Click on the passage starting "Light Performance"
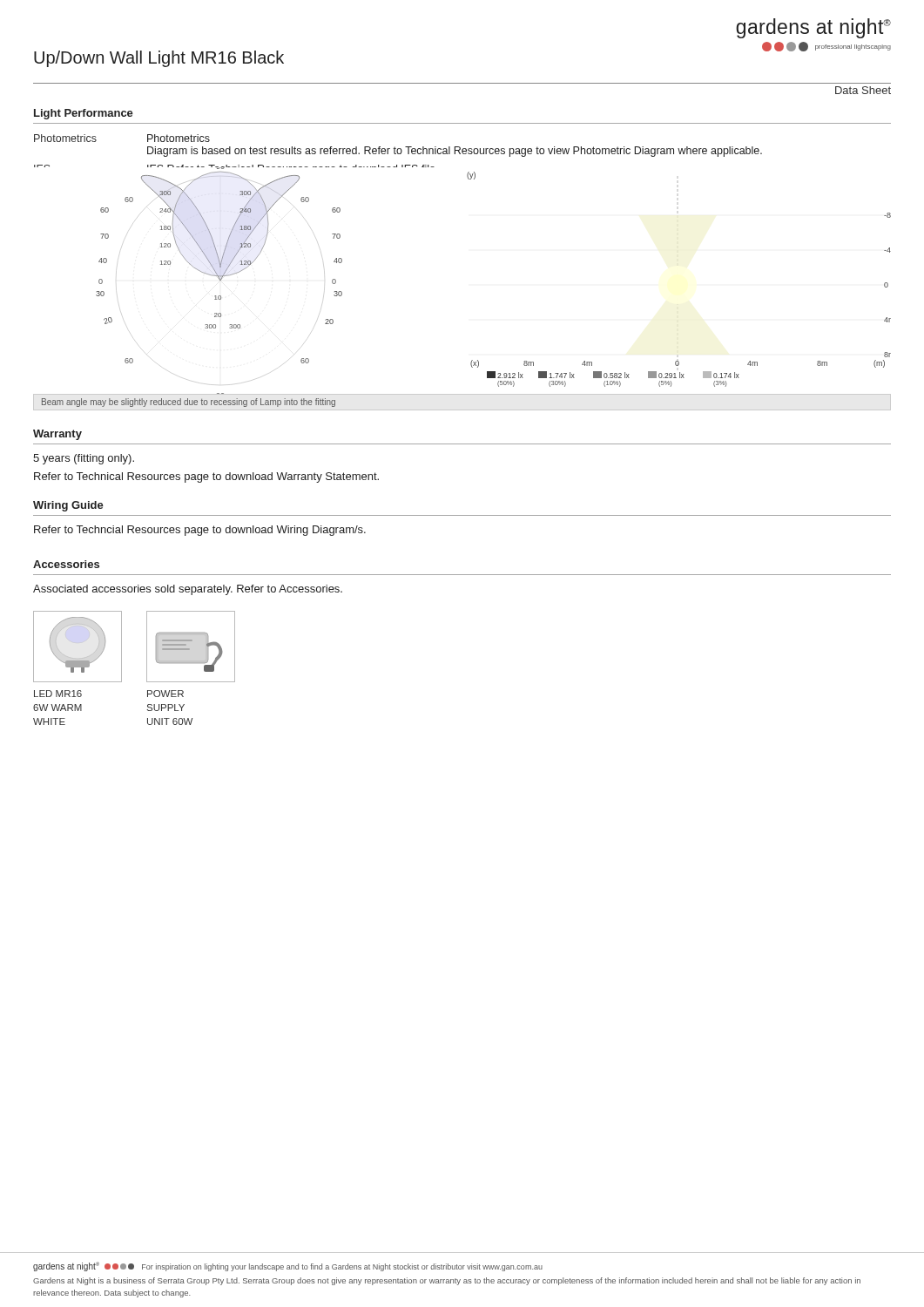Screen dimensions: 1307x924 click(83, 113)
